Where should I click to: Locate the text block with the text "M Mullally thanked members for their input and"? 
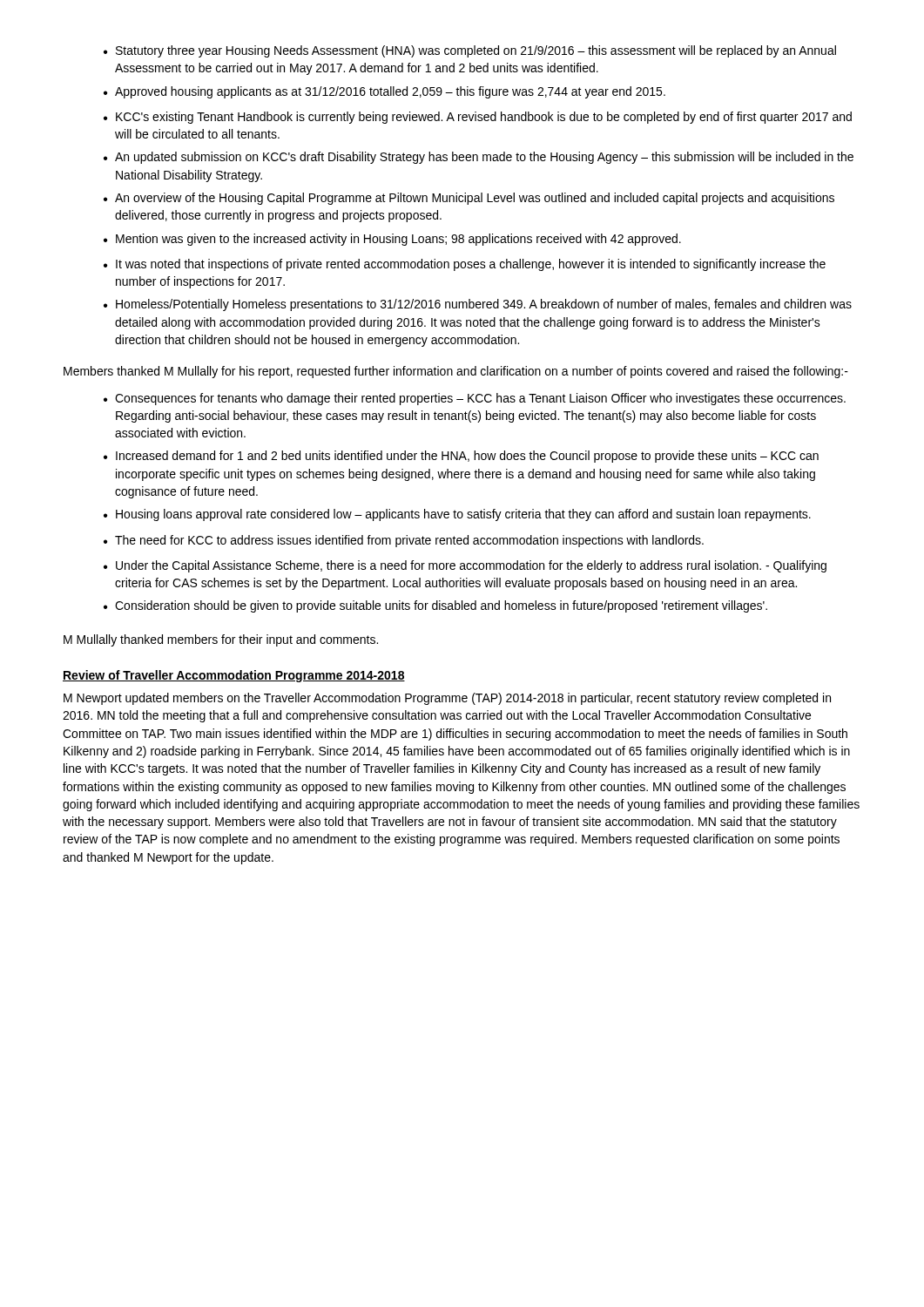click(x=221, y=640)
